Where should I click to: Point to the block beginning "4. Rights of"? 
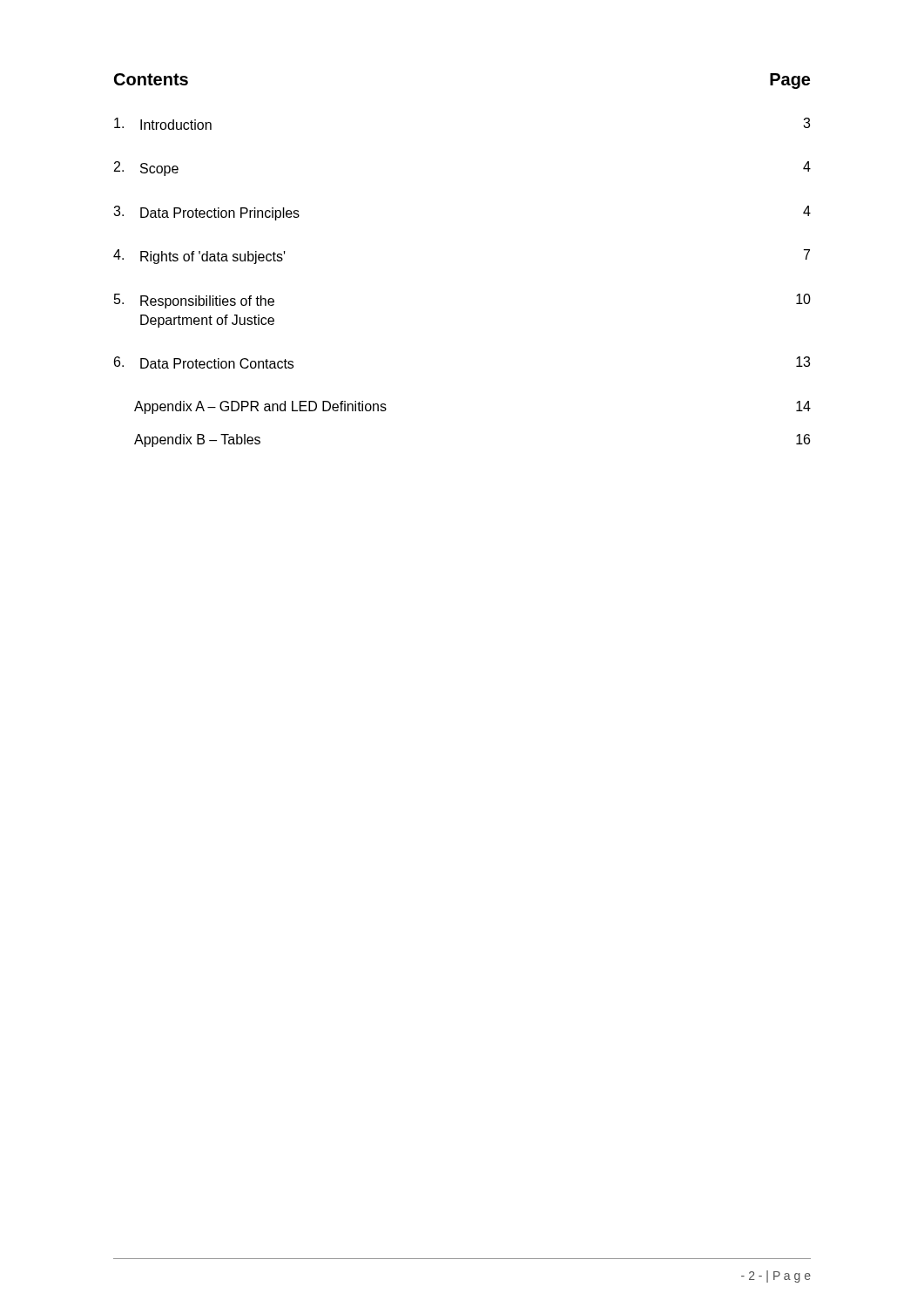218,257
